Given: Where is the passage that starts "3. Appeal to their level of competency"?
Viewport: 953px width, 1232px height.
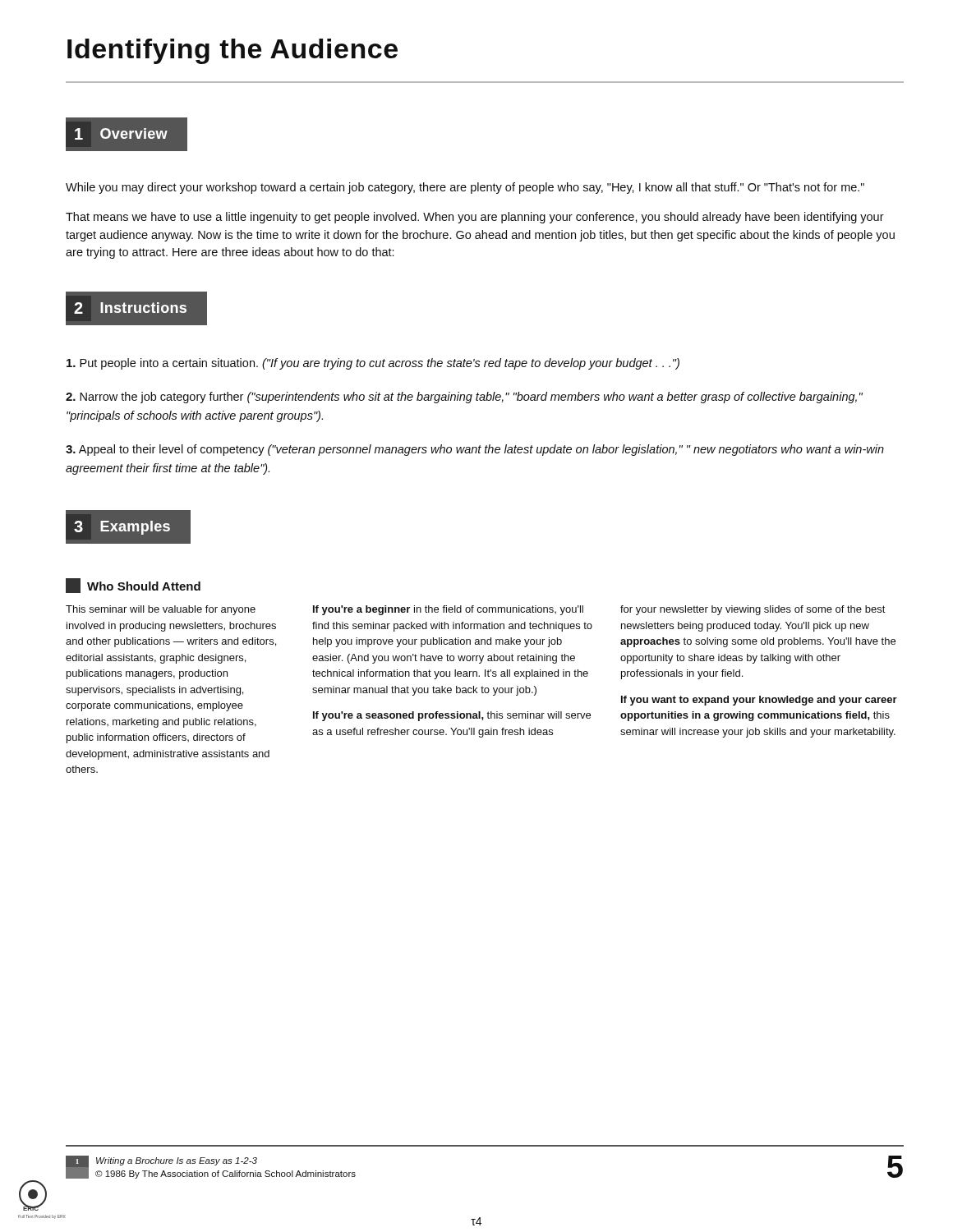Looking at the screenshot, I should (x=475, y=458).
